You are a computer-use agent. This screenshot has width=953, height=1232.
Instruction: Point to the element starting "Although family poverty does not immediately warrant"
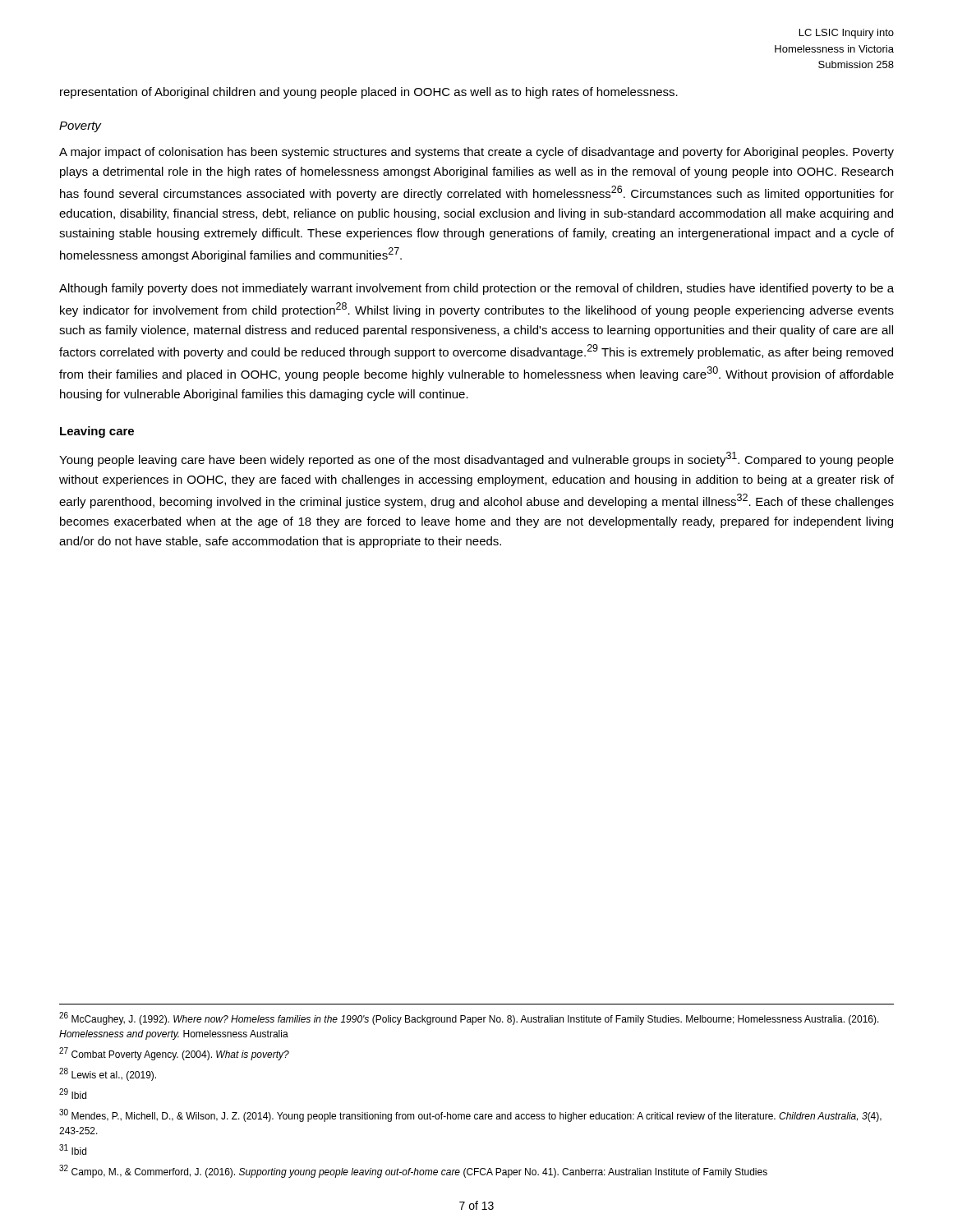476,341
